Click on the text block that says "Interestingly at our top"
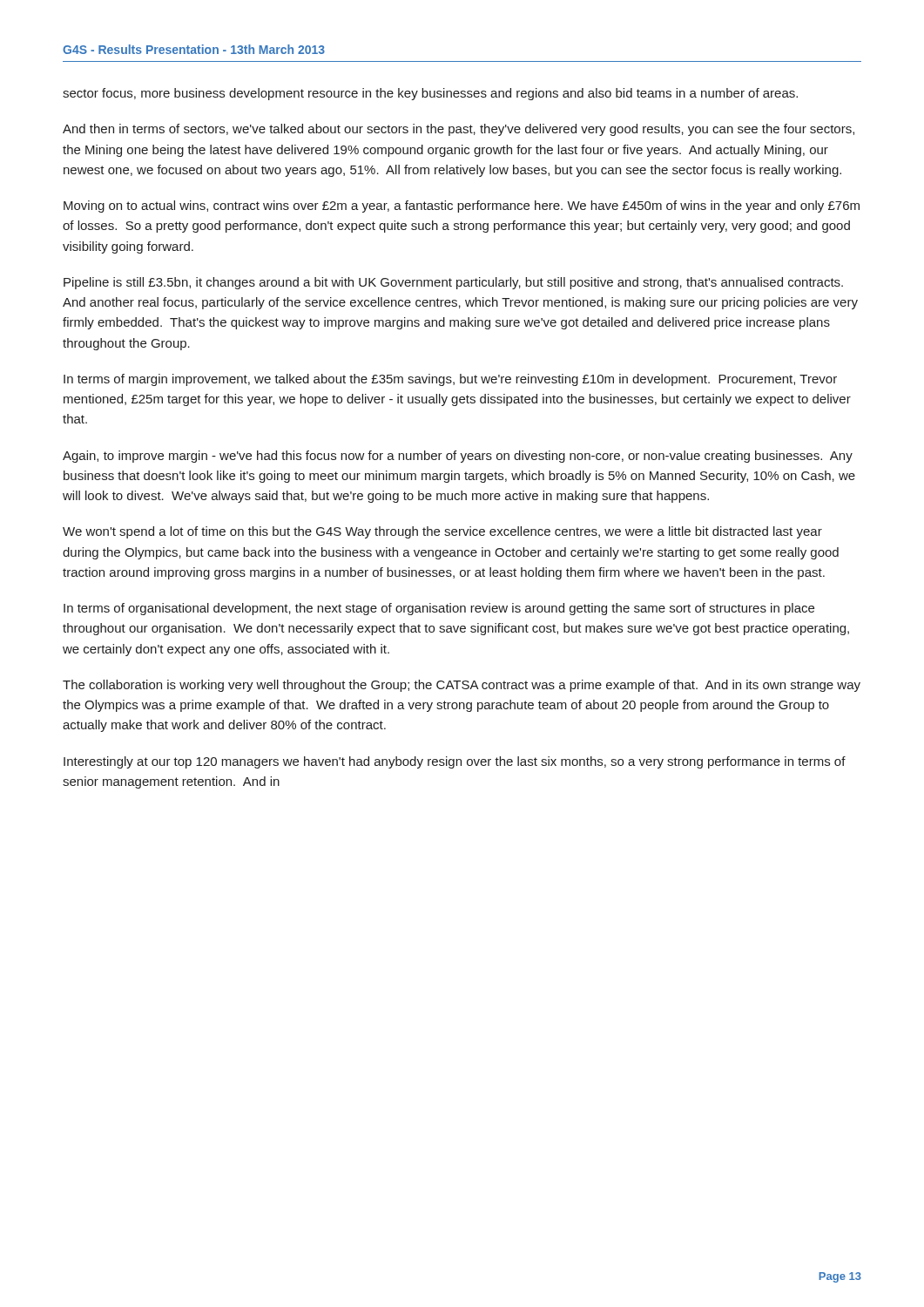This screenshot has height=1307, width=924. point(454,771)
